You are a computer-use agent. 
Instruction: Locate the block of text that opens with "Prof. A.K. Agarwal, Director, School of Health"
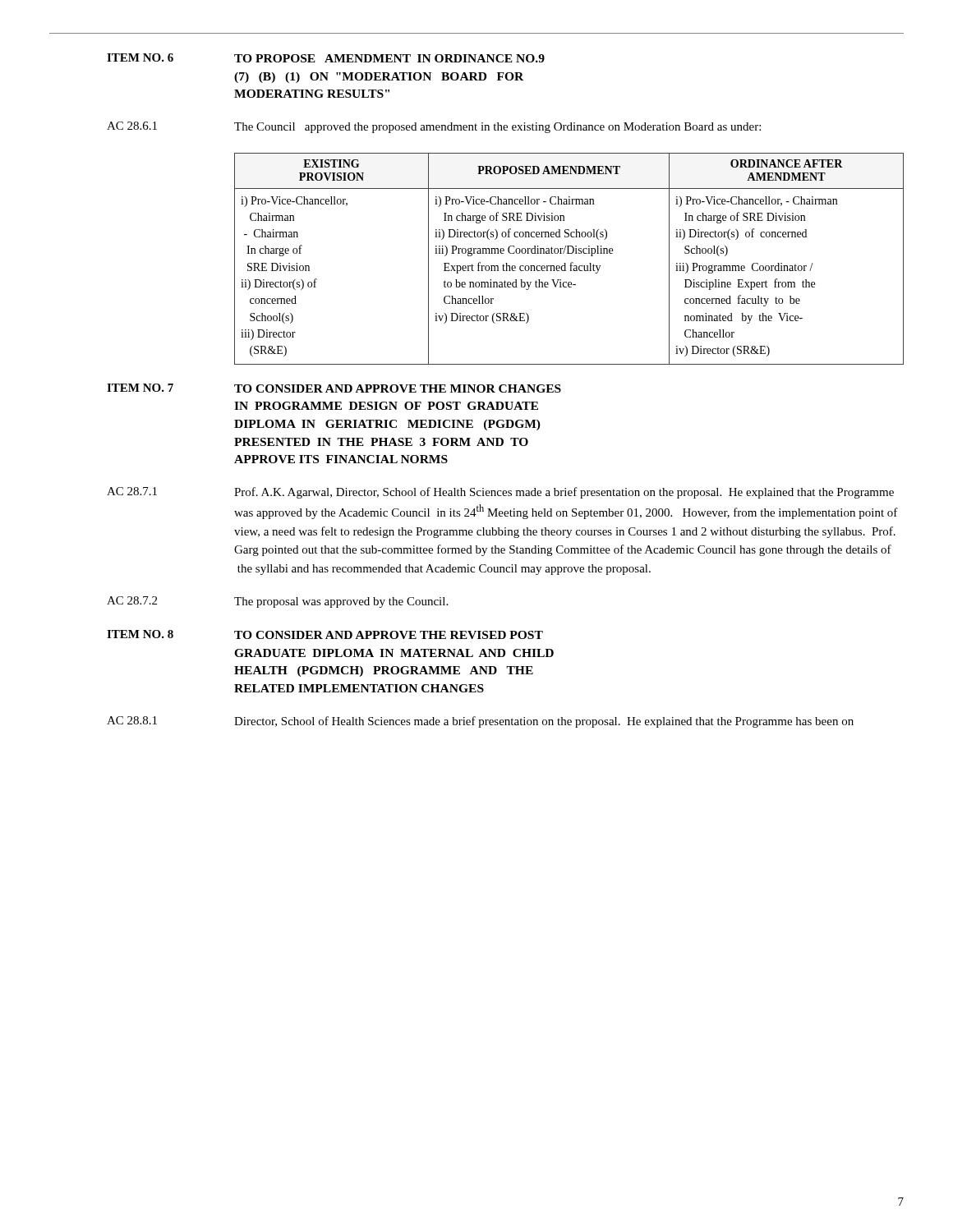tap(566, 530)
